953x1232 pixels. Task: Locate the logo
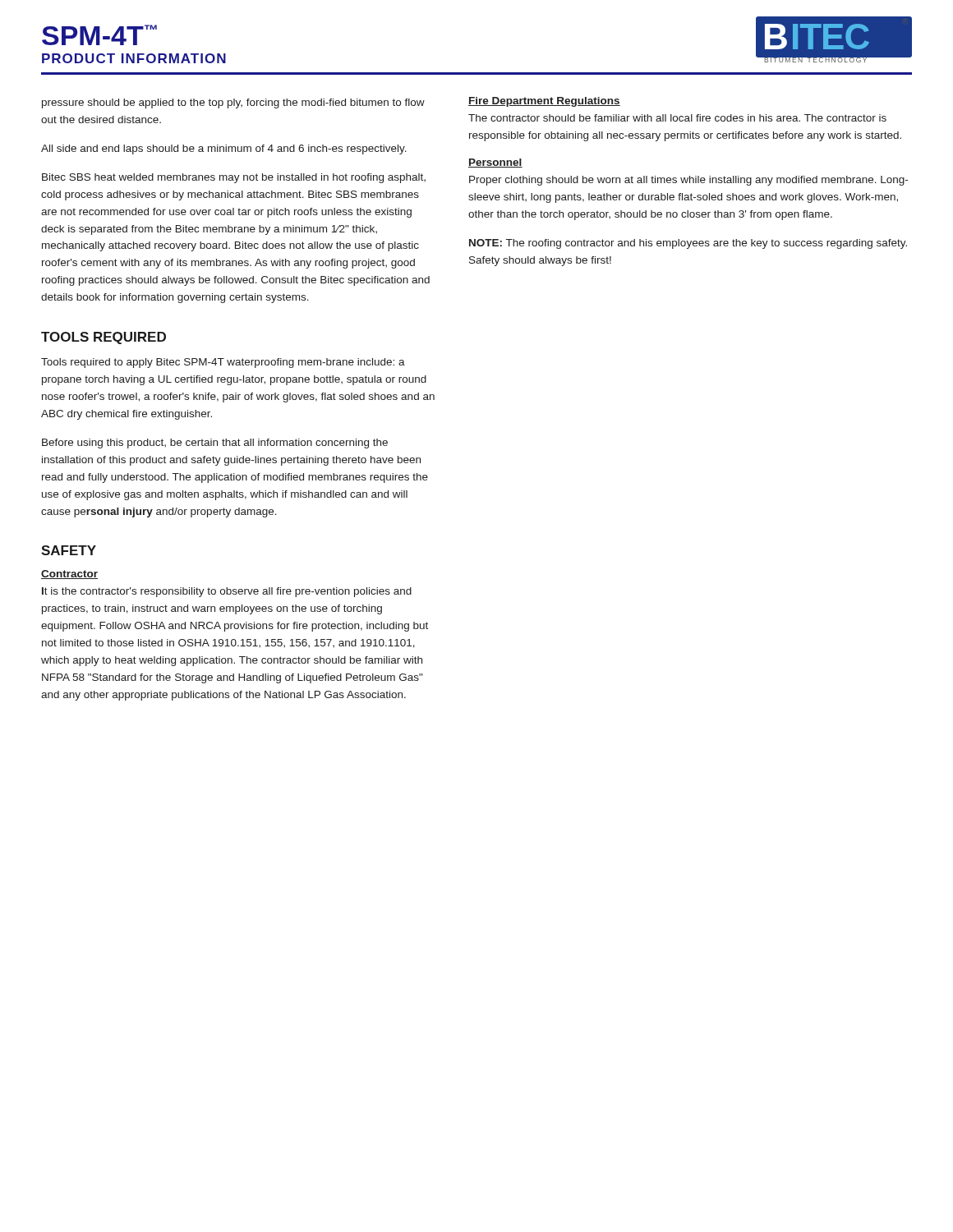834,42
